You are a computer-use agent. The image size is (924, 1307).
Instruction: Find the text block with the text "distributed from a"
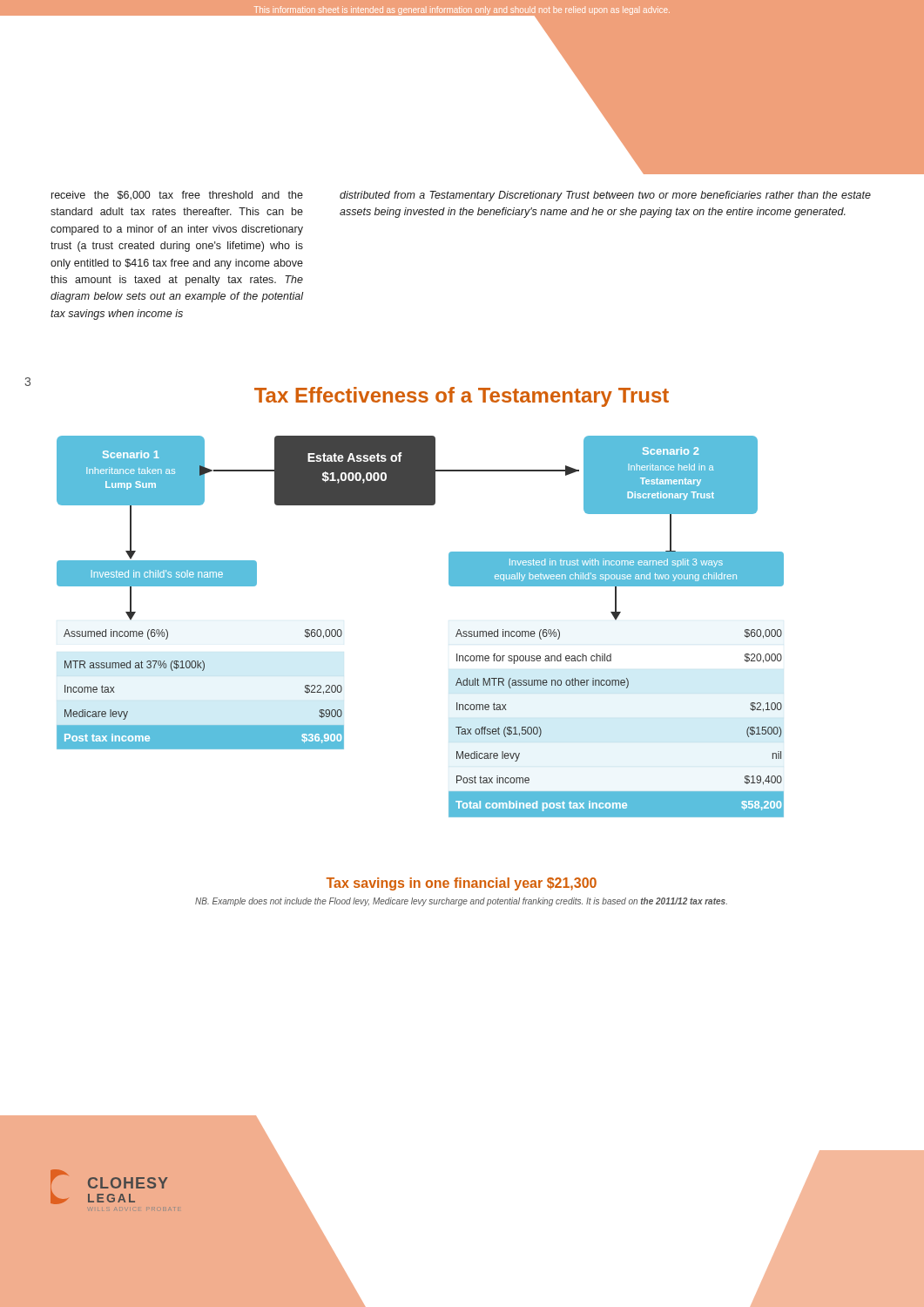605,204
